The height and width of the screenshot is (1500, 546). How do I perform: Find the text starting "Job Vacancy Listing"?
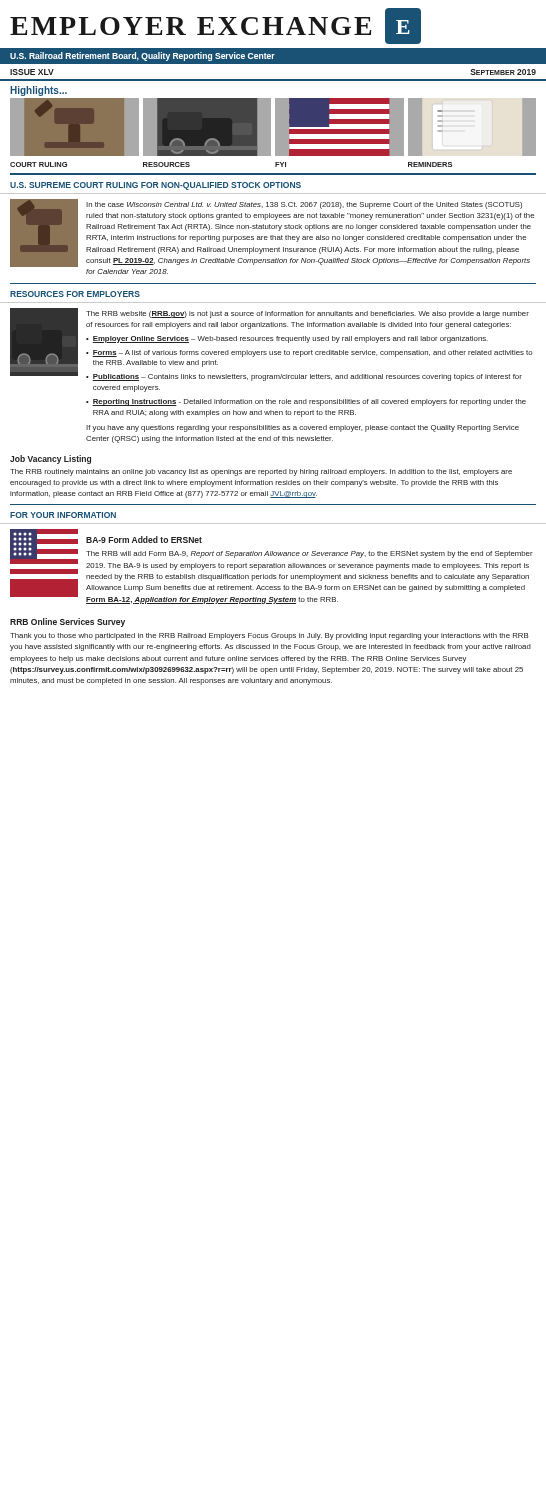[x=51, y=459]
